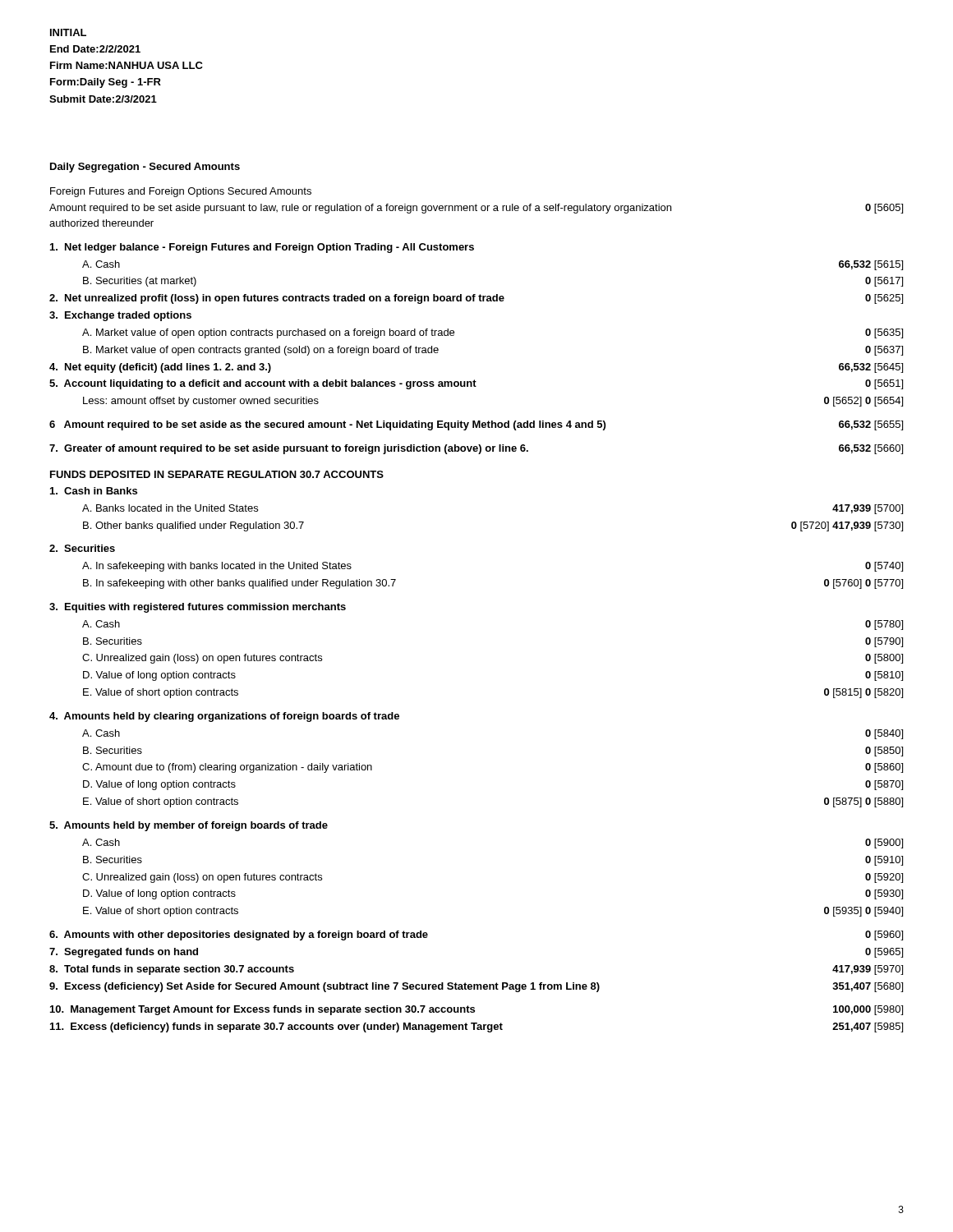The width and height of the screenshot is (953, 1232).
Task: Navigate to the block starting "B. Securities 0 [5790]"
Action: coord(110,642)
